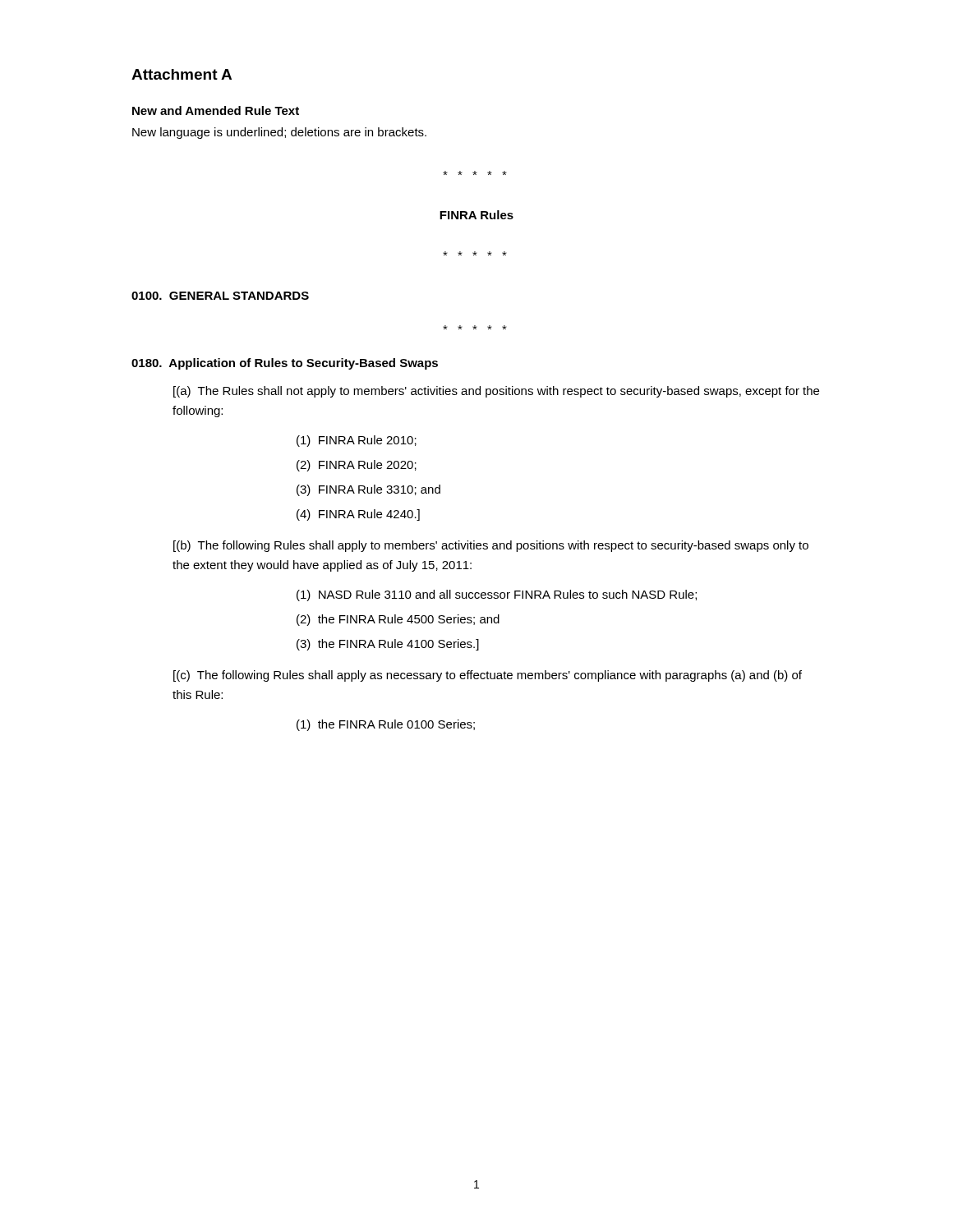Find the element starting "(3) FINRA Rule 3310; and"
This screenshot has width=953, height=1232.
tap(368, 489)
